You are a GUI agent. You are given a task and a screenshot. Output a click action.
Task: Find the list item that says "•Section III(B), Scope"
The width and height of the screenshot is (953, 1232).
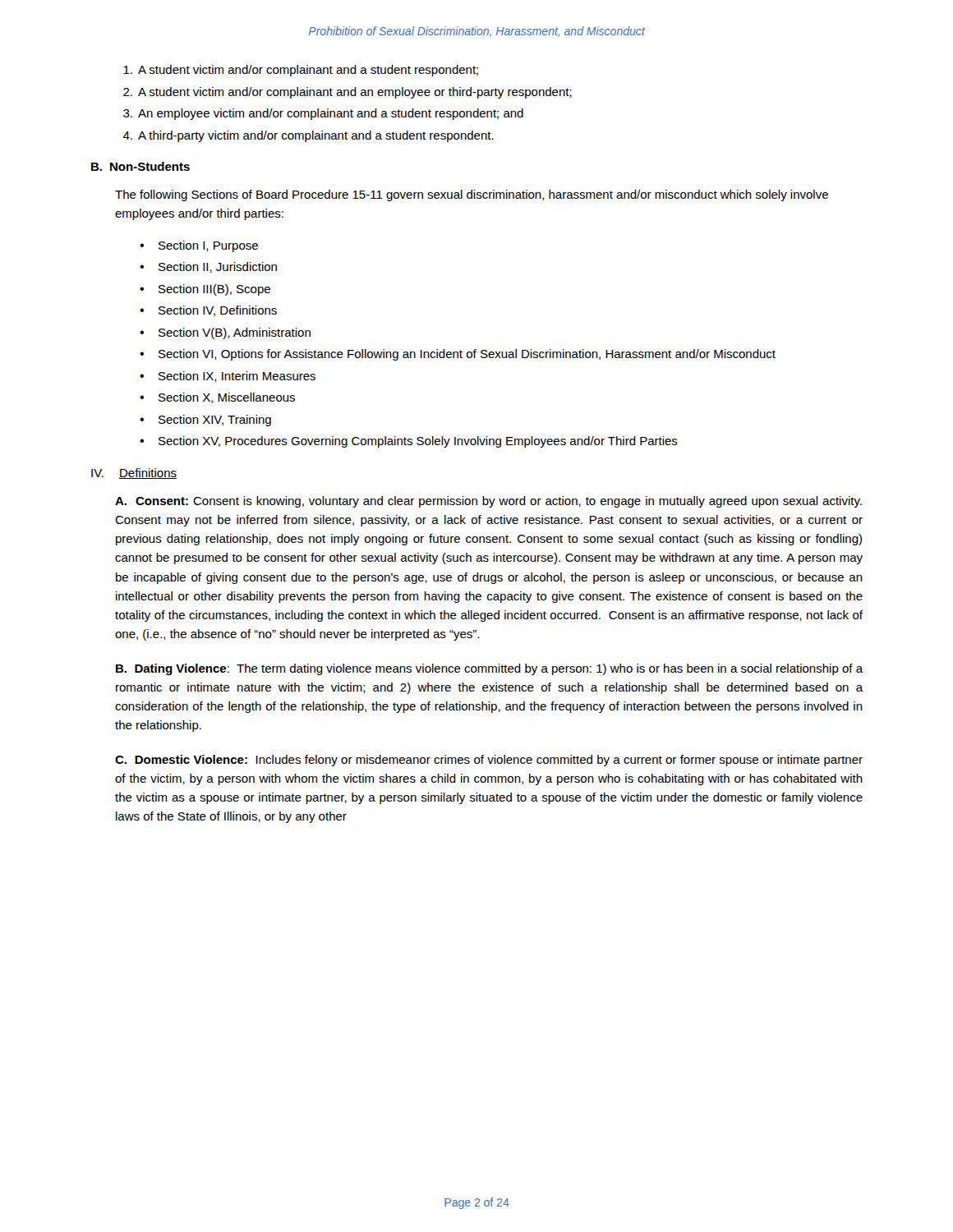point(205,289)
